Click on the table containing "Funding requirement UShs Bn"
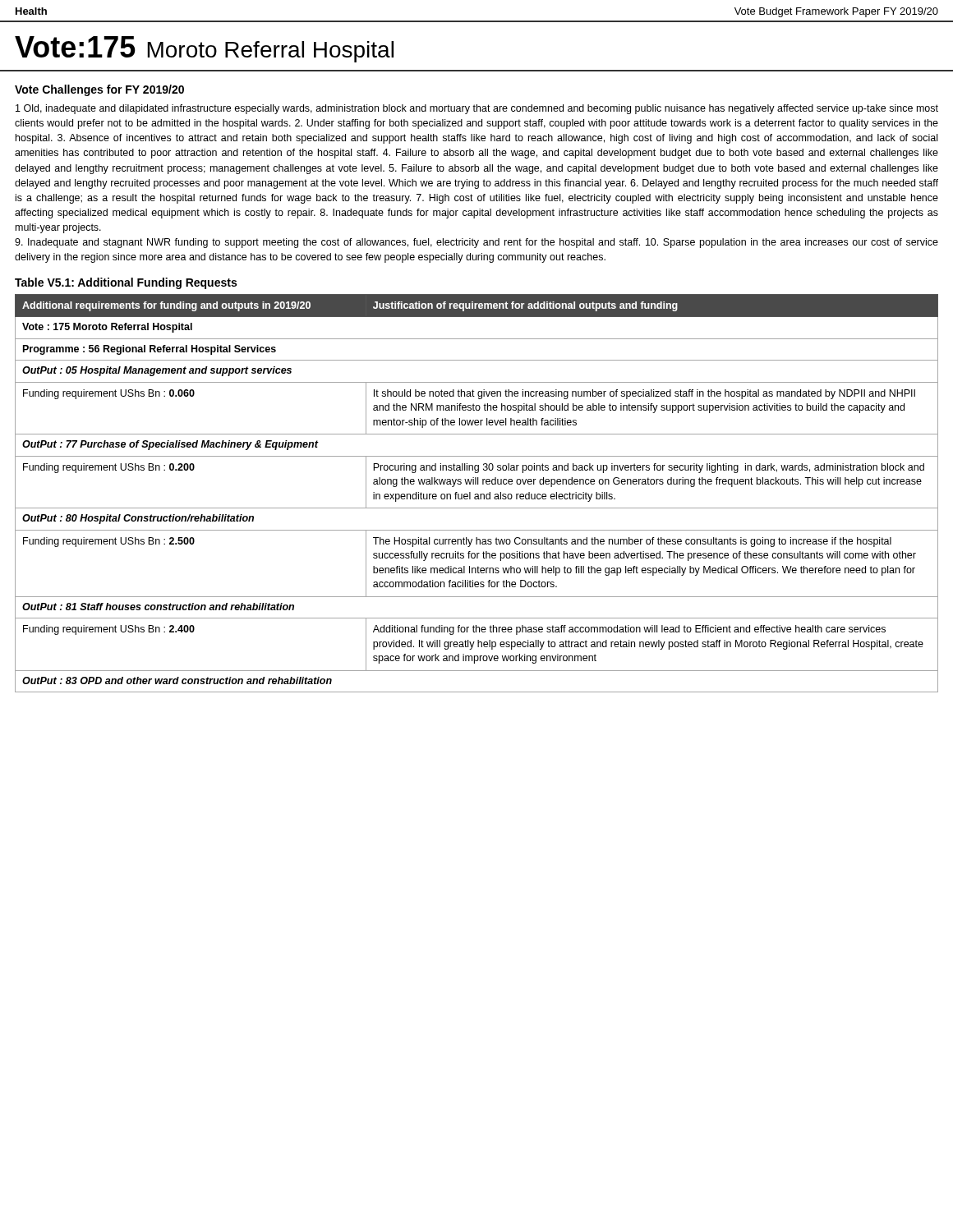 click(476, 493)
